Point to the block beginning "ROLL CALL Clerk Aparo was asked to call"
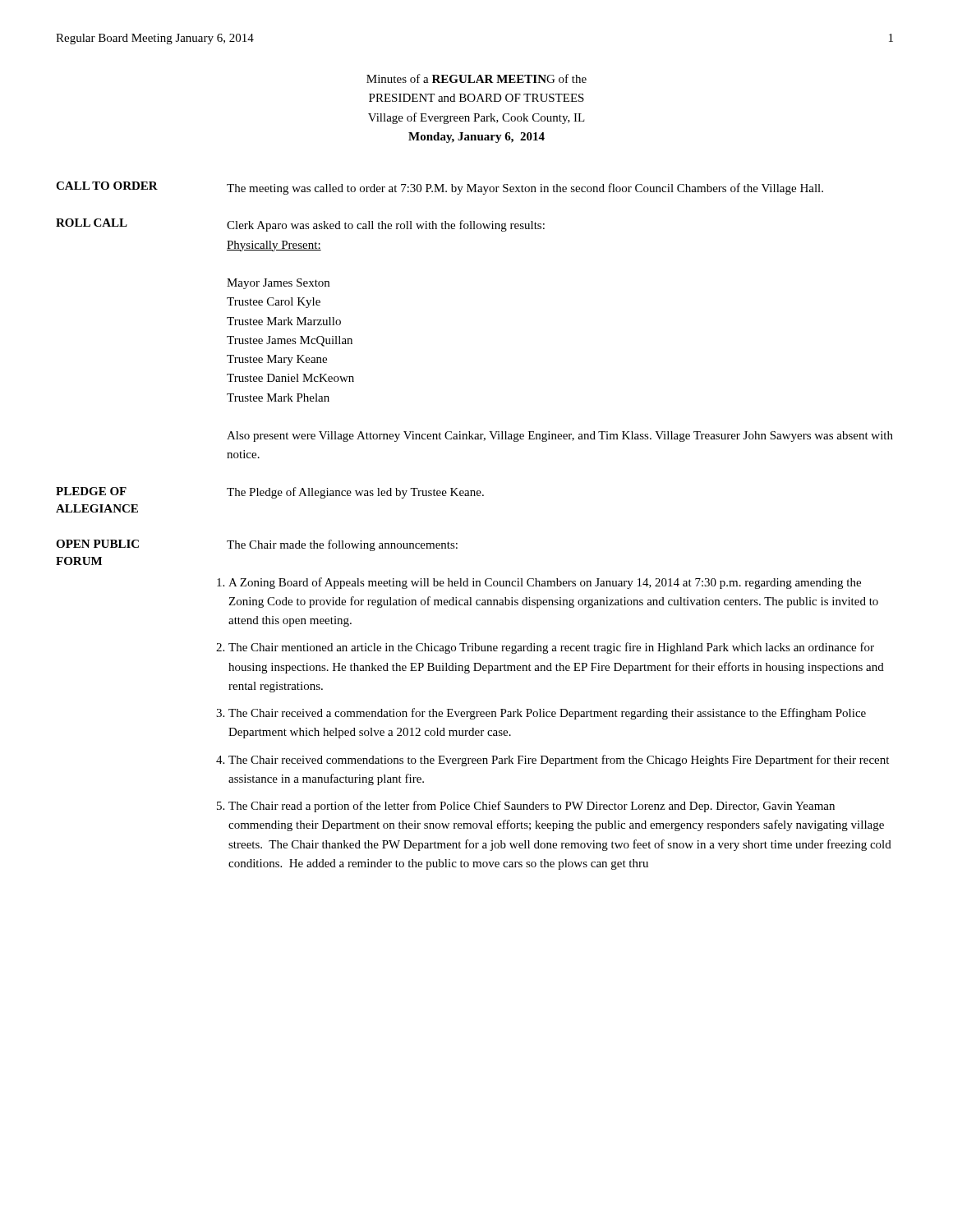 (x=300, y=225)
